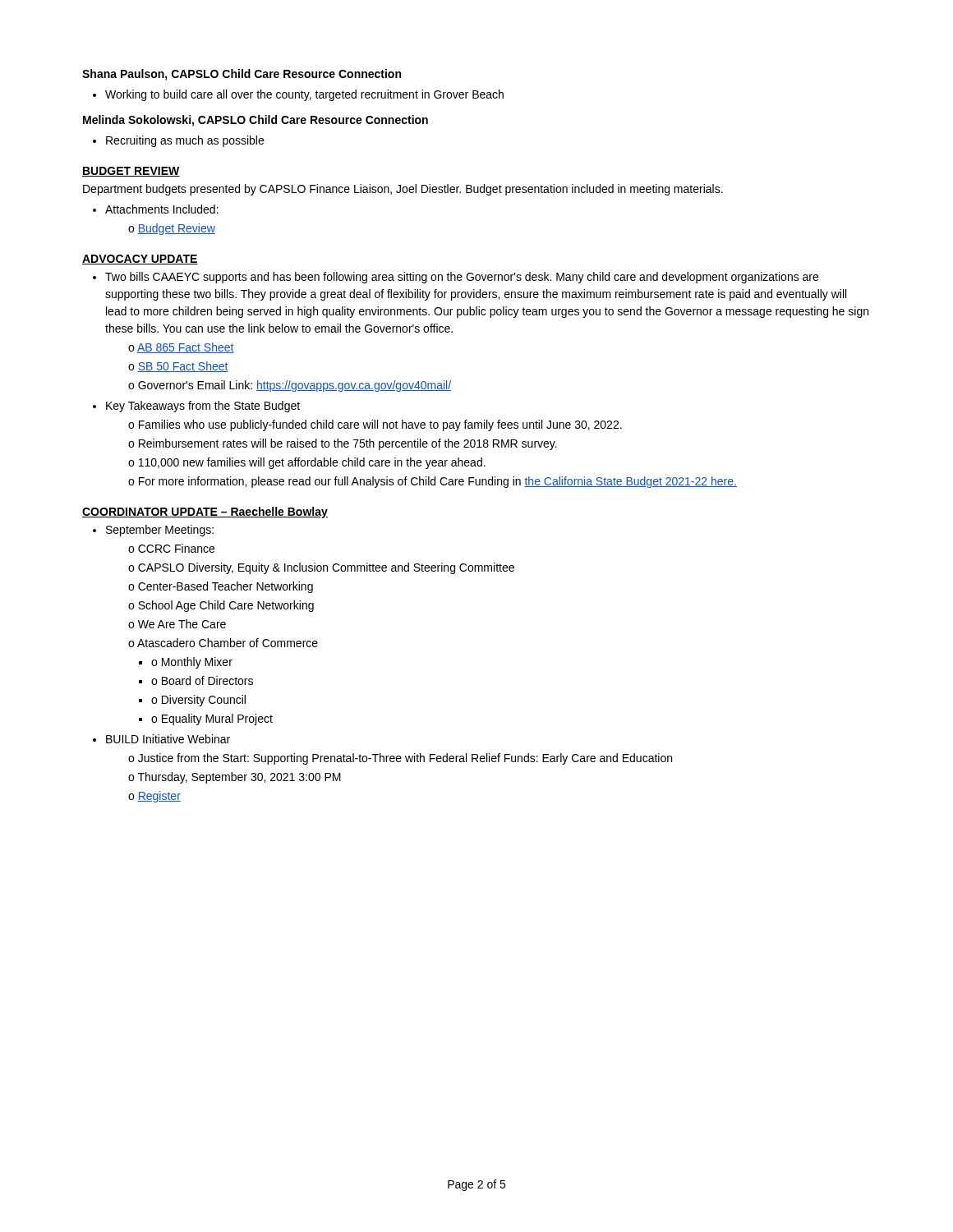953x1232 pixels.
Task: Find the text block that says "Department budgets presented by CAPSLO Finance Liaison,"
Action: click(403, 189)
